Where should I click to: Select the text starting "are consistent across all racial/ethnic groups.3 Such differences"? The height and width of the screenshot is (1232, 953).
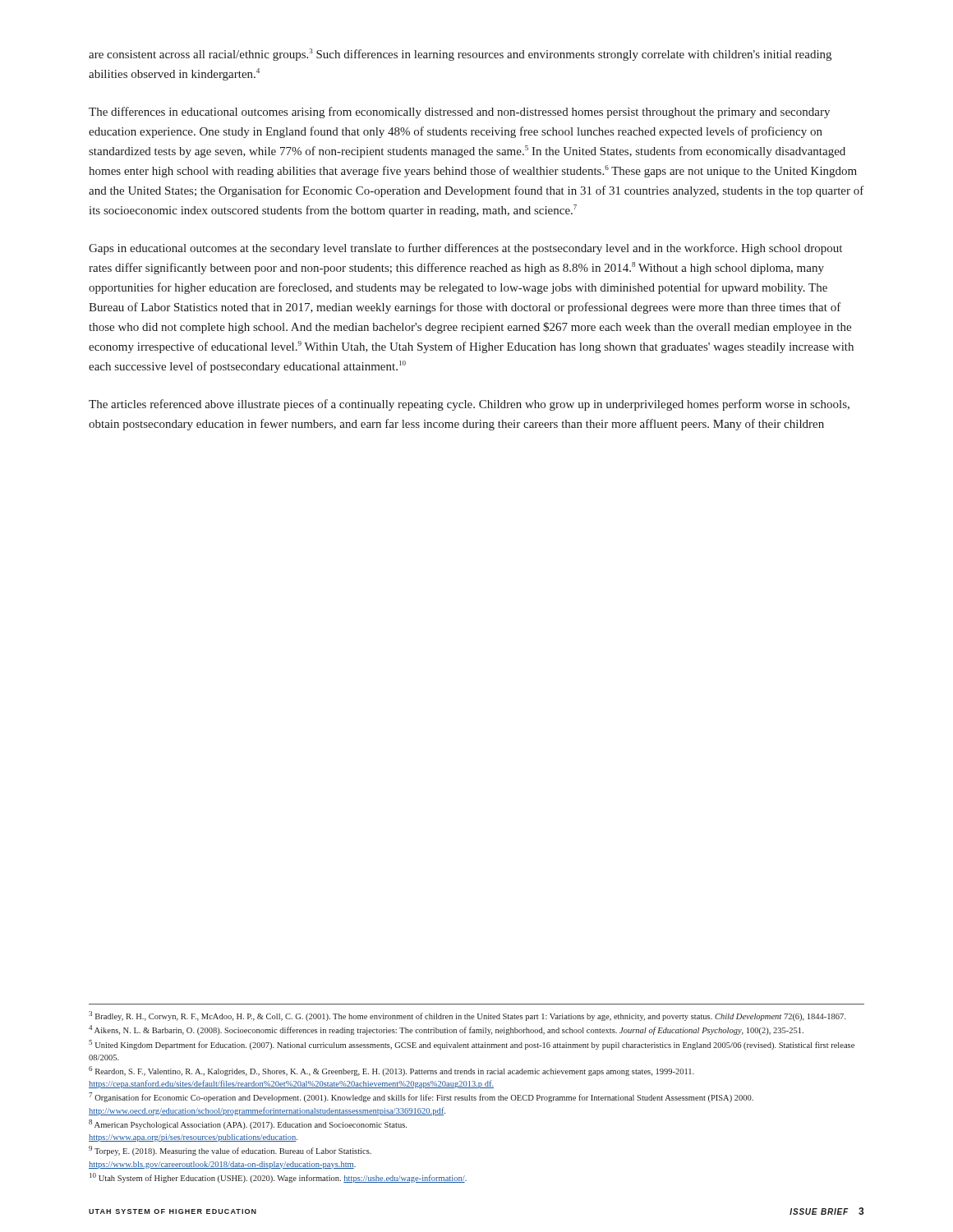click(x=460, y=64)
